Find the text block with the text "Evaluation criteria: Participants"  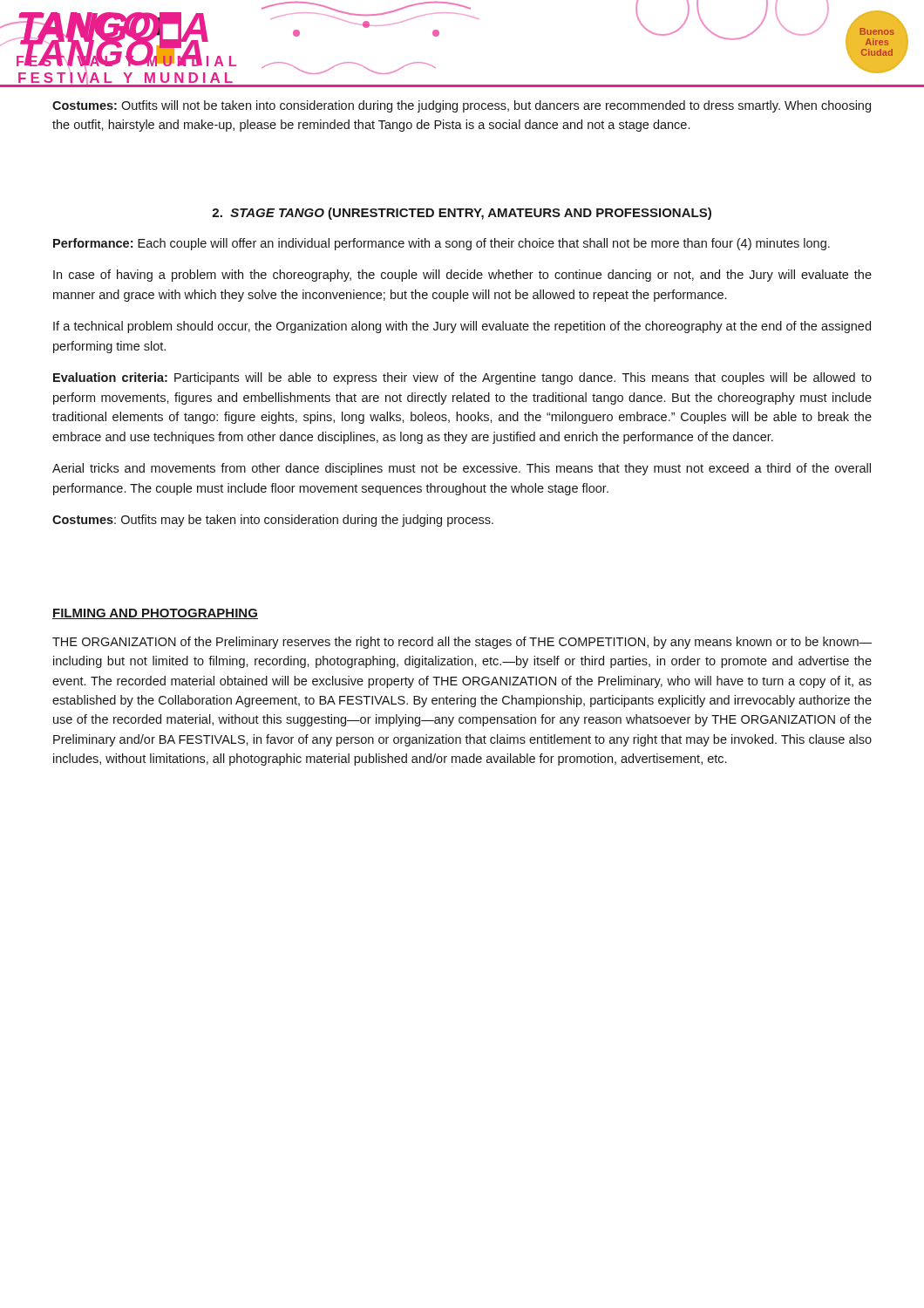462,407
